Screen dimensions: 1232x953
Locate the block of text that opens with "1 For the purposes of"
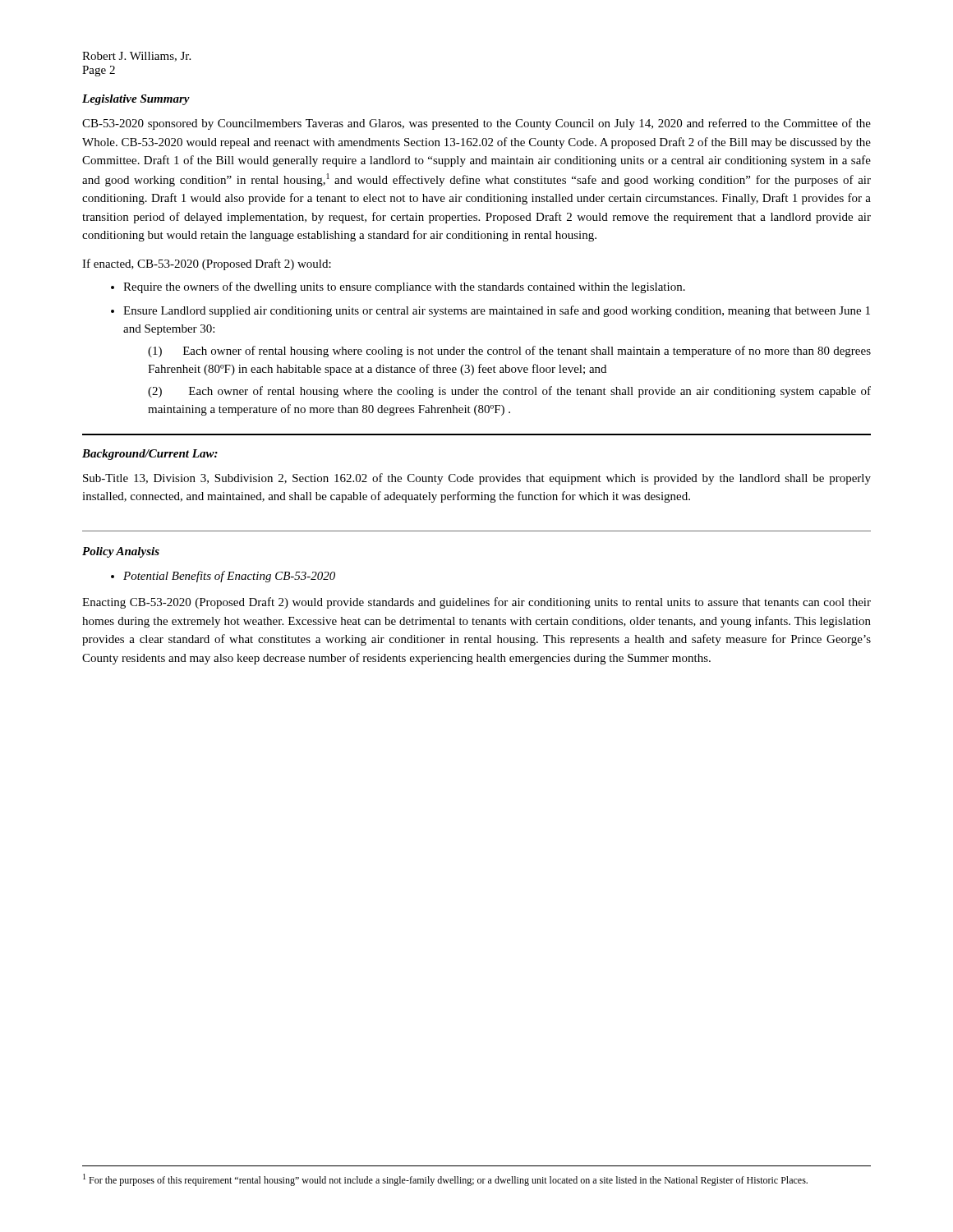[x=445, y=1179]
